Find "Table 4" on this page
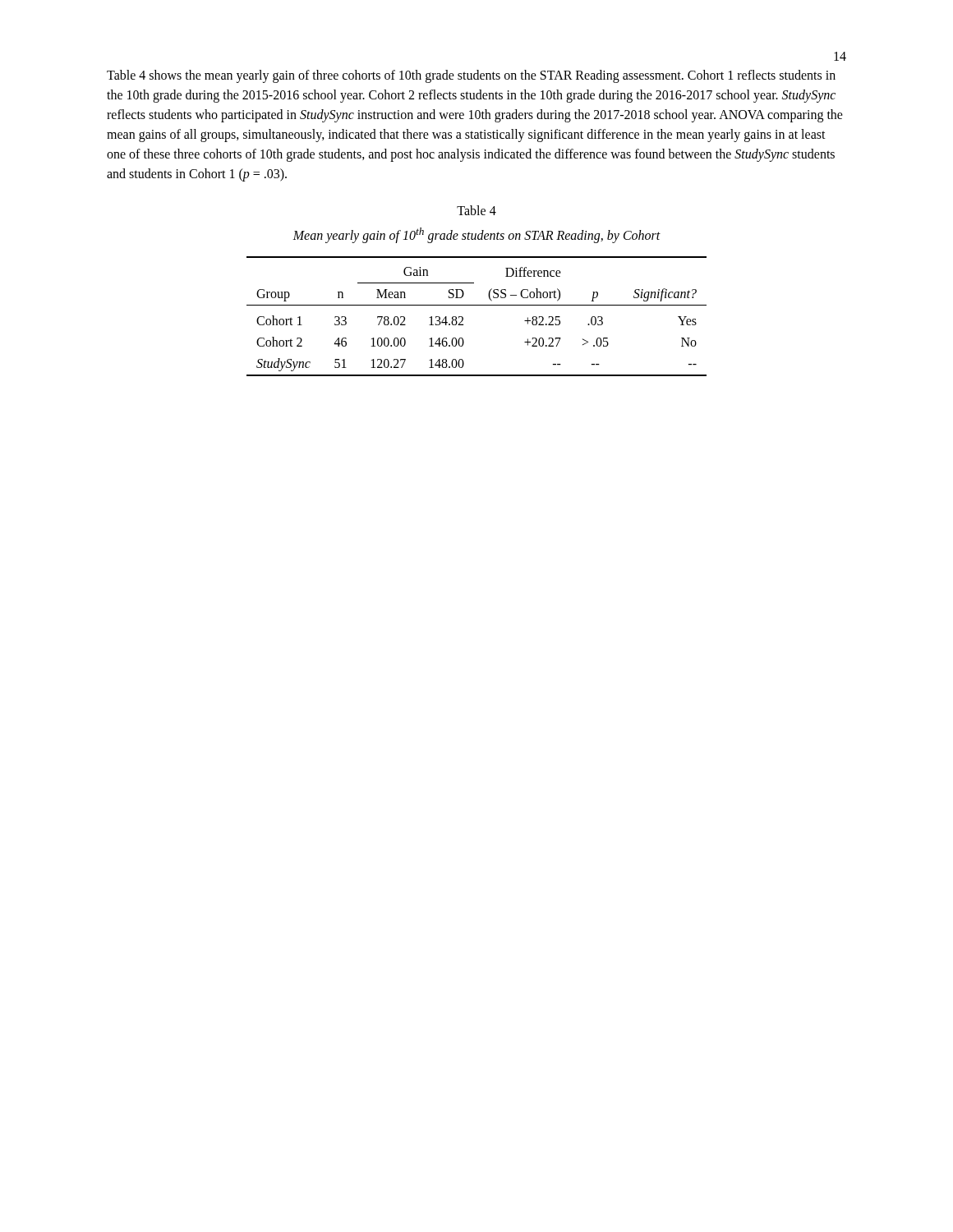 [476, 211]
